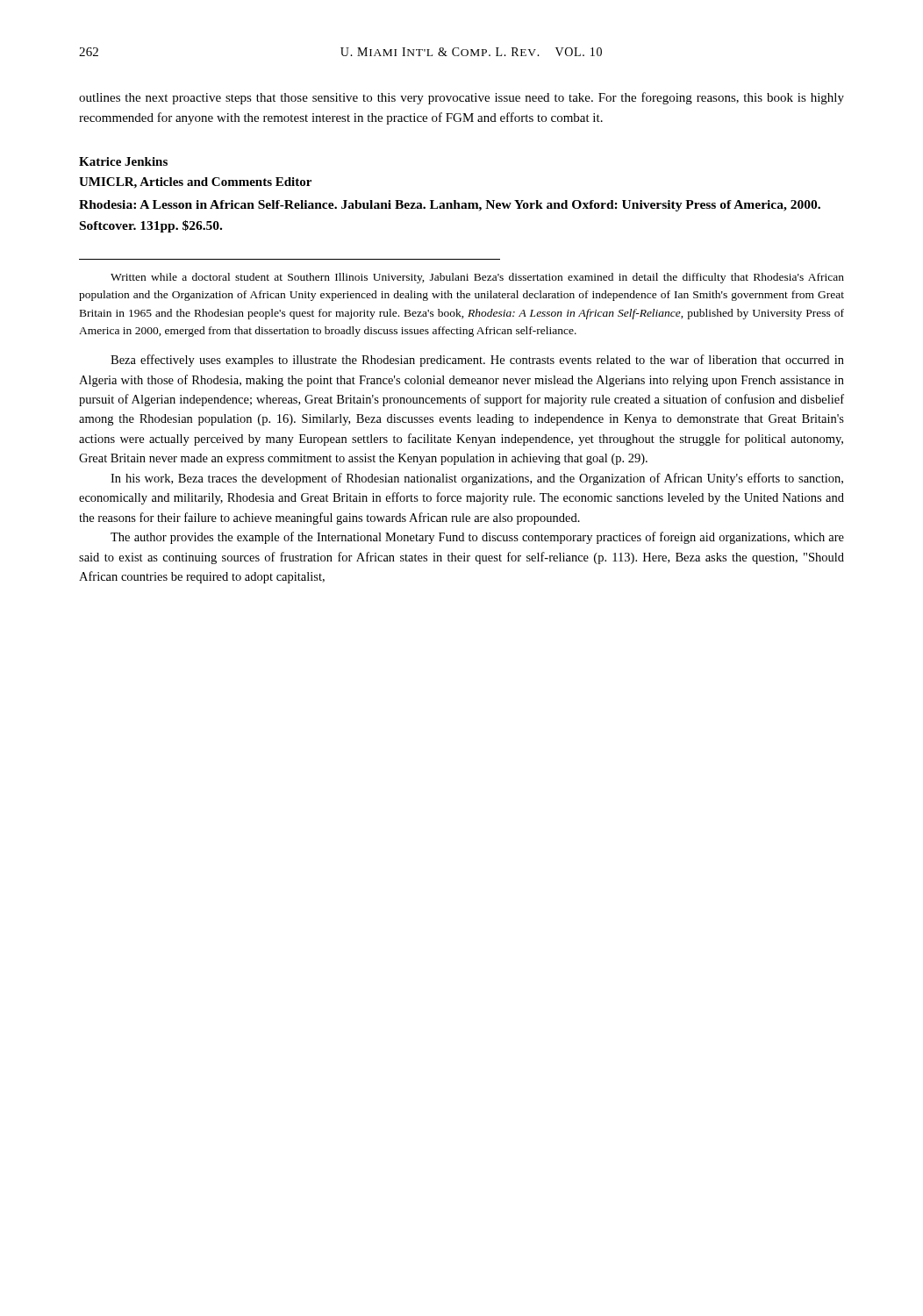This screenshot has height=1316, width=923.
Task: Click the passage that begins "outlines the next proactive steps"
Action: click(x=462, y=108)
